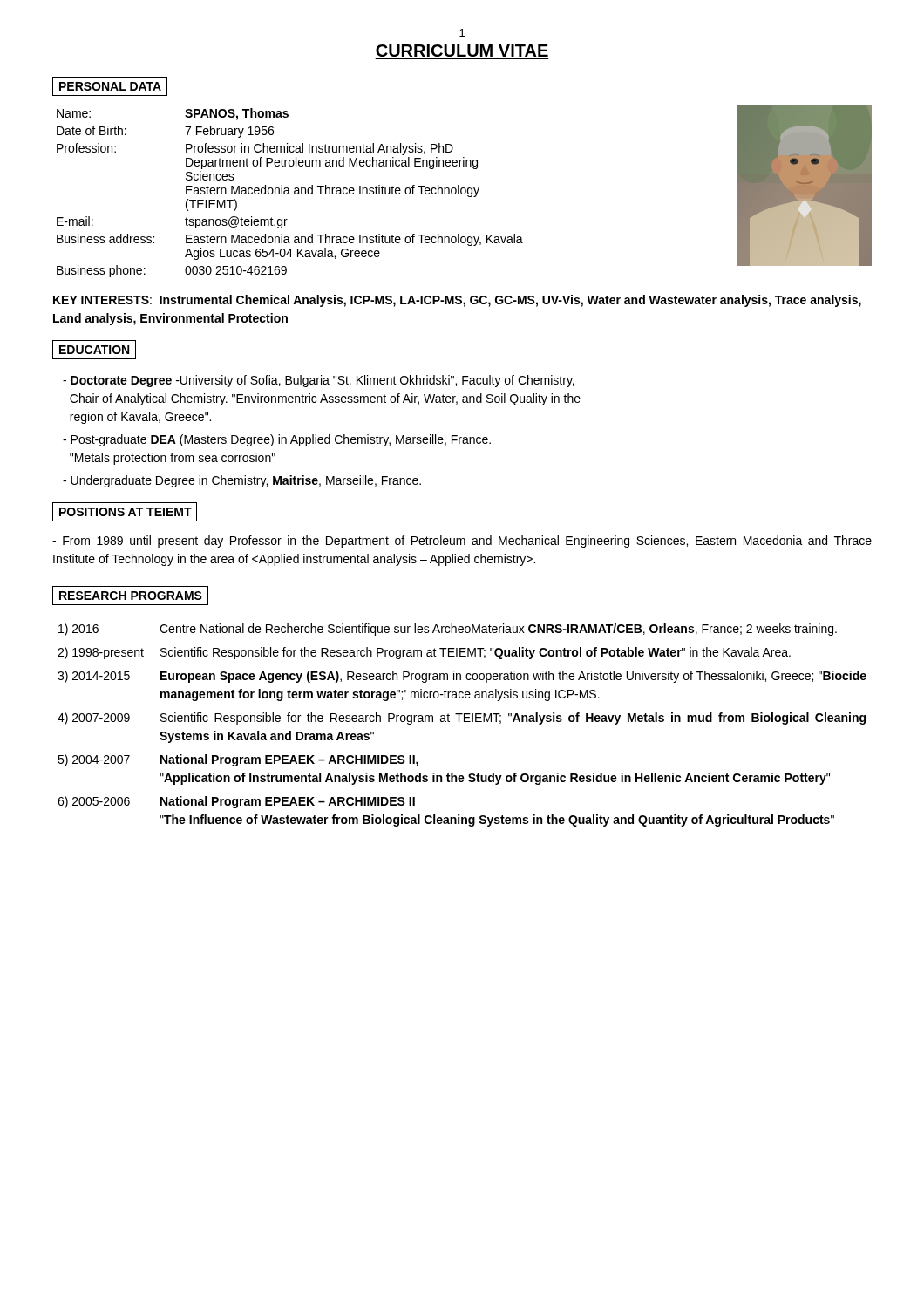Image resolution: width=924 pixels, height=1308 pixels.
Task: Locate the text block starting "Post-graduate DEA (Masters Degree) in Applied"
Action: tap(277, 449)
